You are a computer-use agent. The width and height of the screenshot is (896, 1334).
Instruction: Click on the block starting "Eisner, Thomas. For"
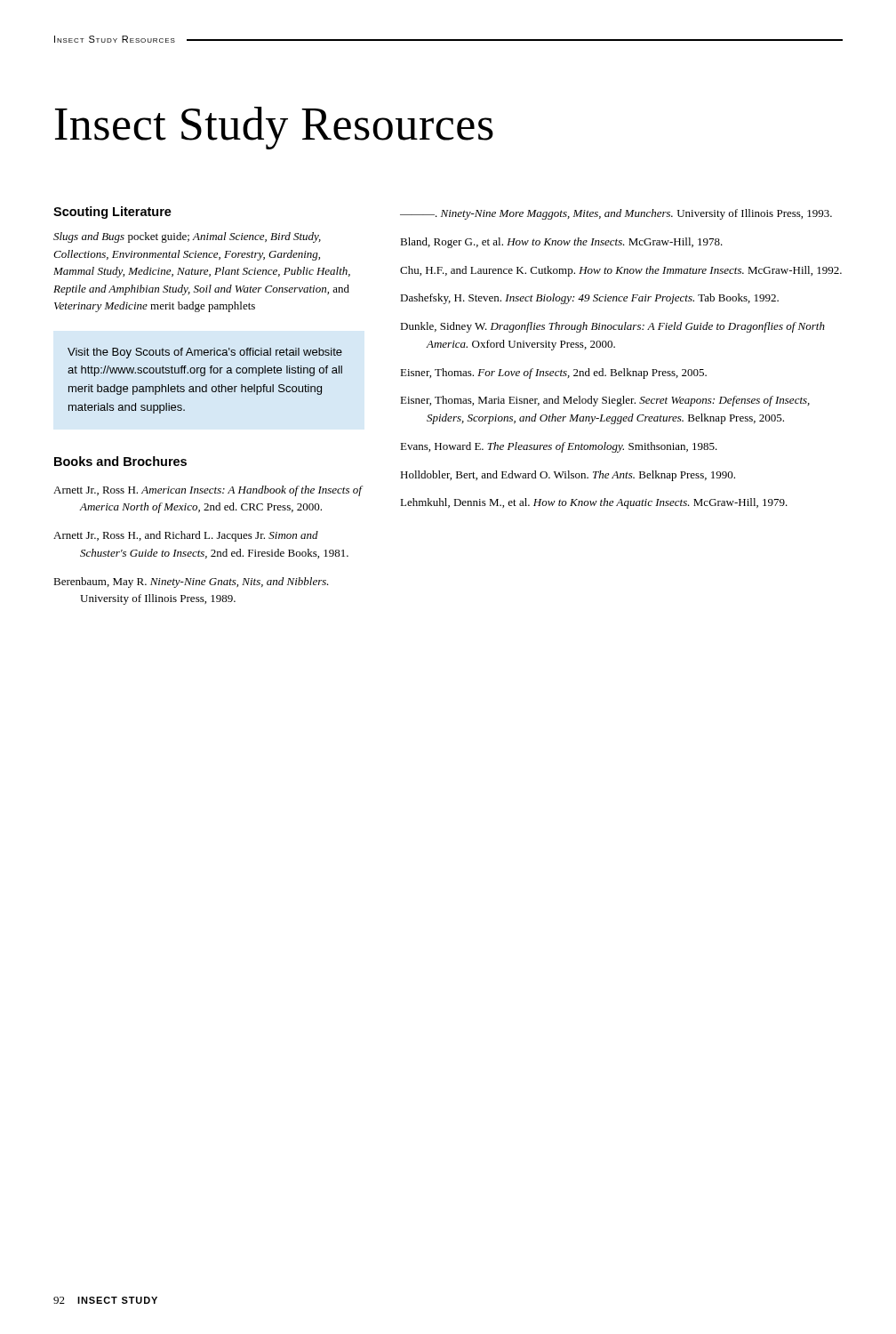(554, 372)
